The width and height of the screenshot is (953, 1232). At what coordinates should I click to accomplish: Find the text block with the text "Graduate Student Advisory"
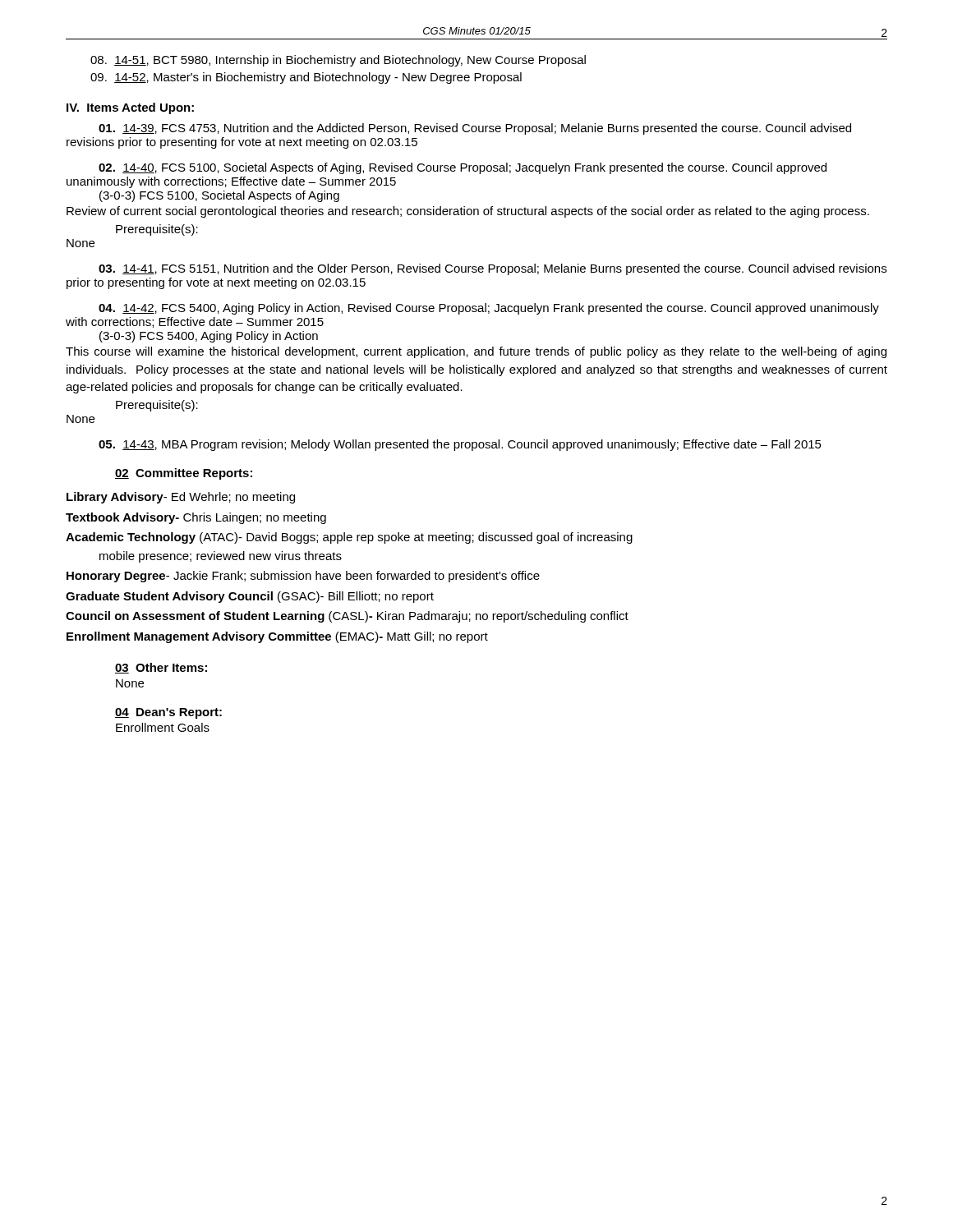click(250, 595)
